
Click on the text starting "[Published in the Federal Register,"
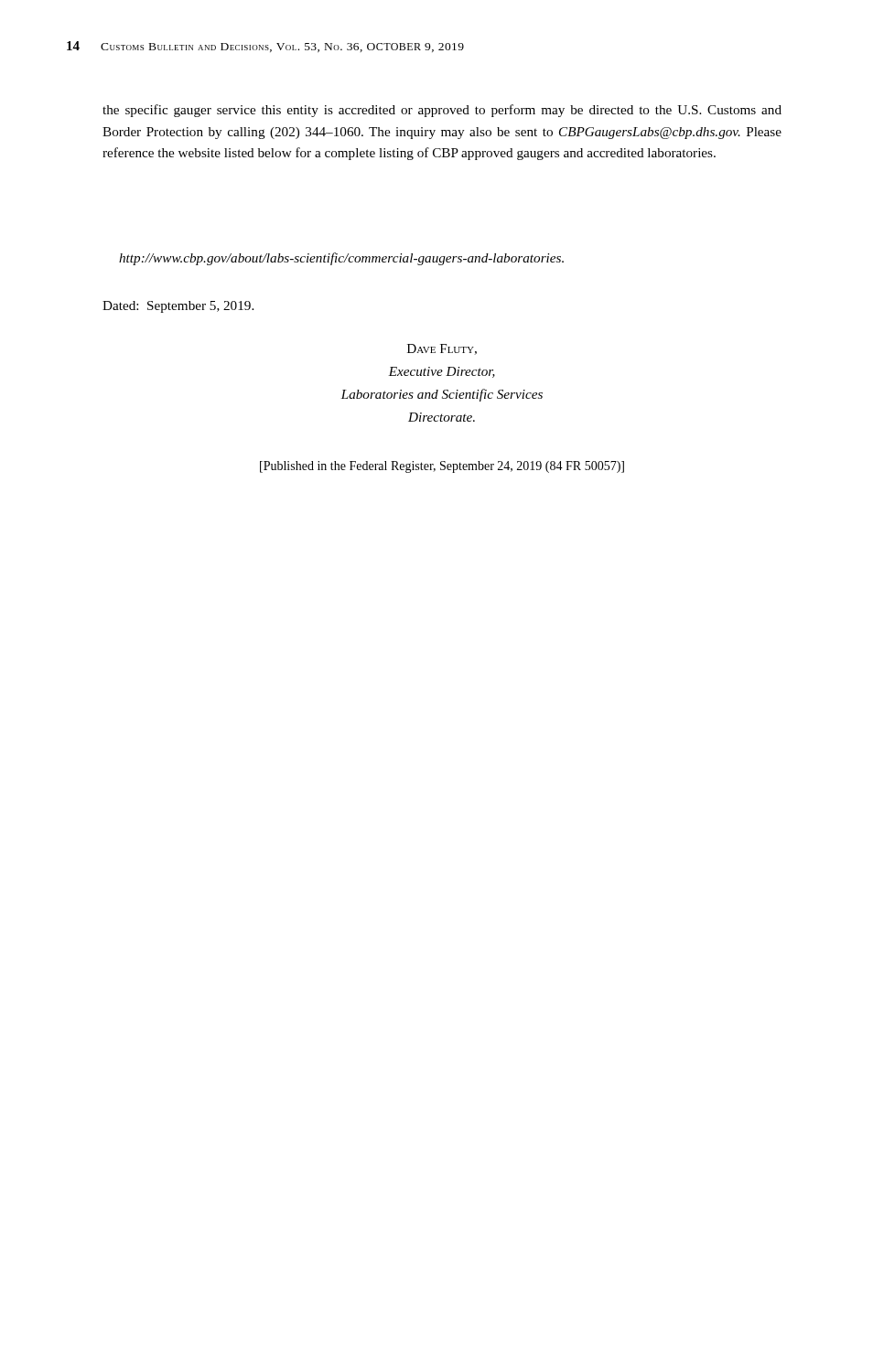[442, 466]
